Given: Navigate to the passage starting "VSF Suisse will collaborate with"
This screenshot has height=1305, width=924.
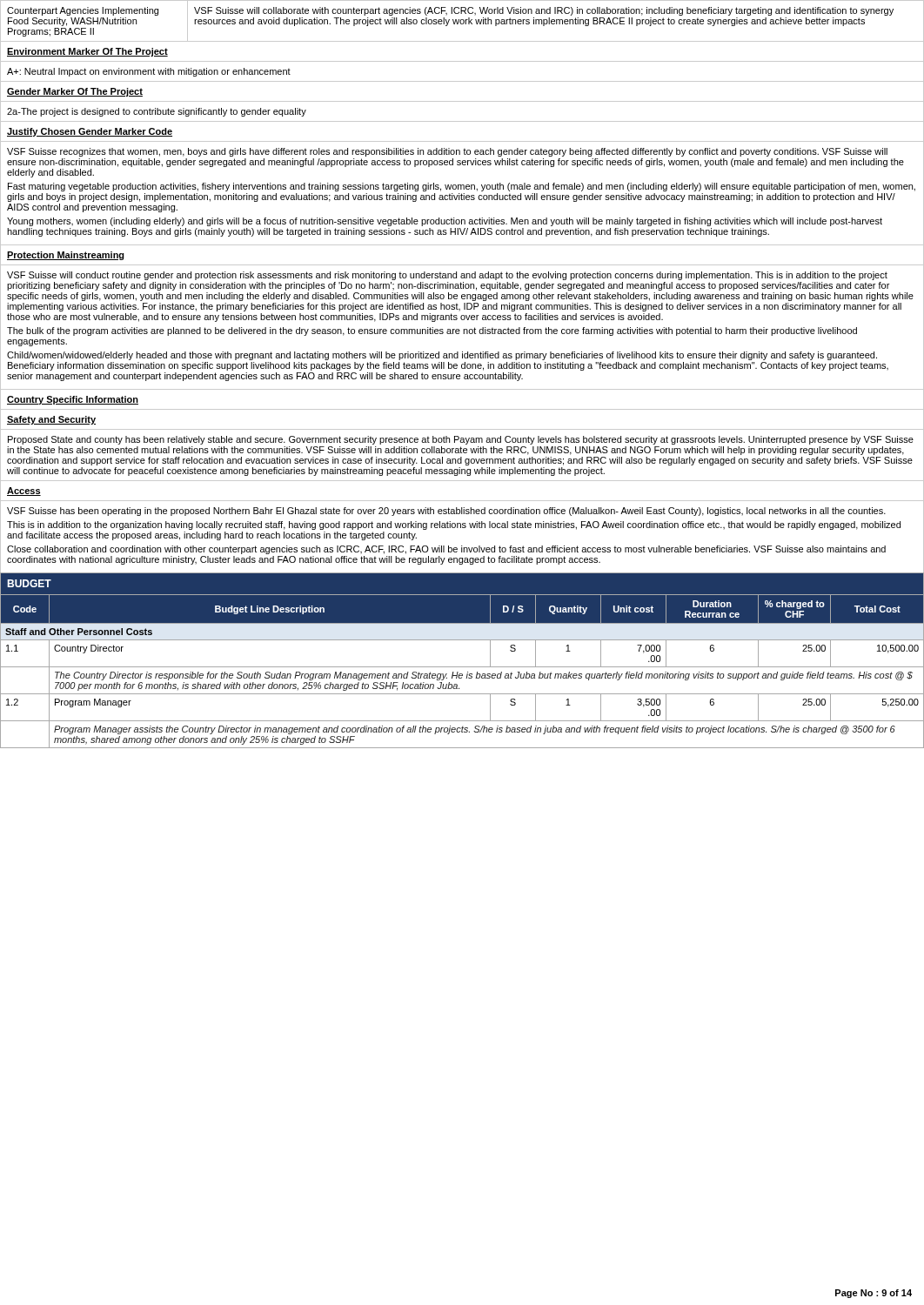Looking at the screenshot, I should (544, 16).
